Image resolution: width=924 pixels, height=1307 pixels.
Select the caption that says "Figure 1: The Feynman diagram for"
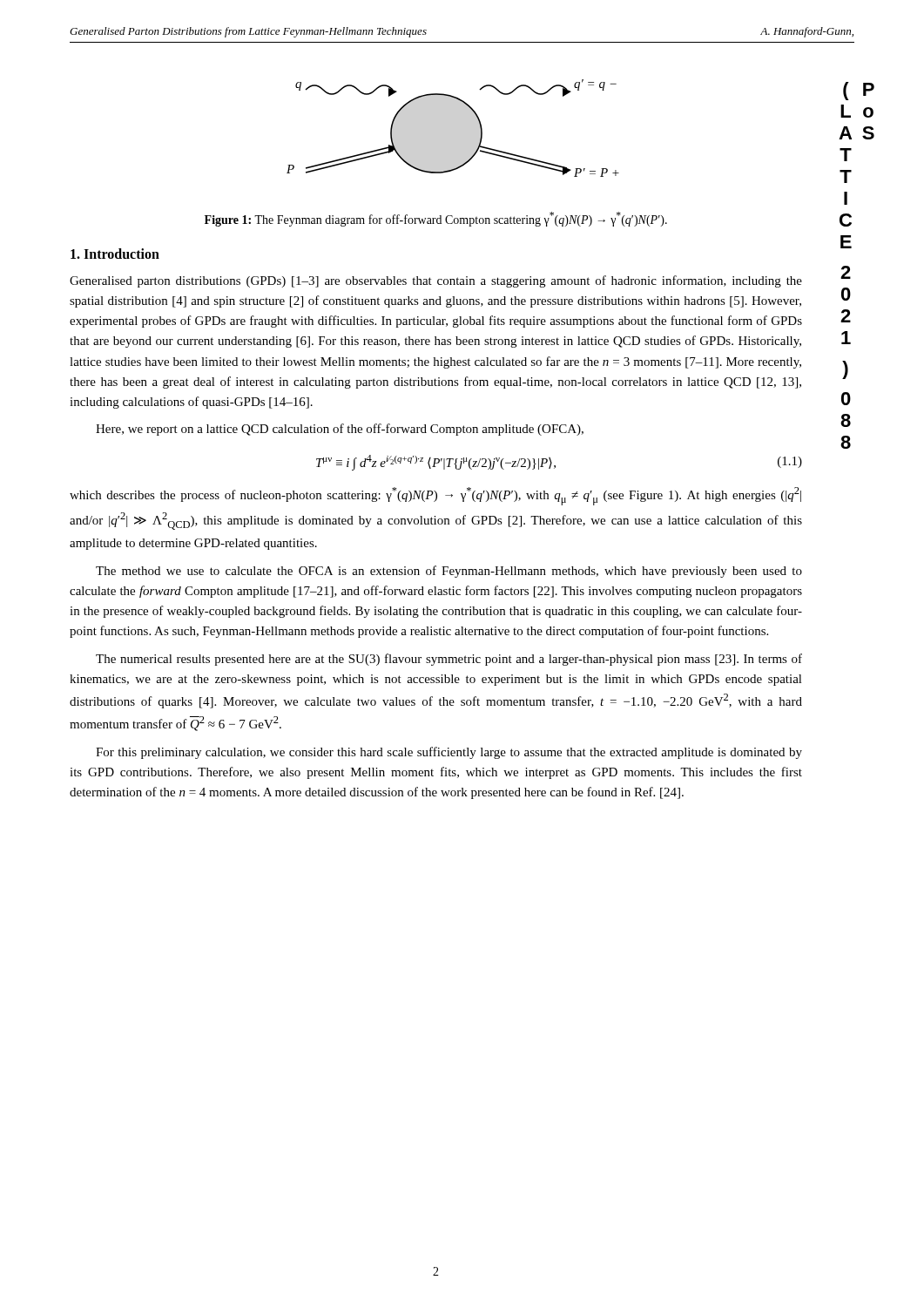[x=436, y=218]
